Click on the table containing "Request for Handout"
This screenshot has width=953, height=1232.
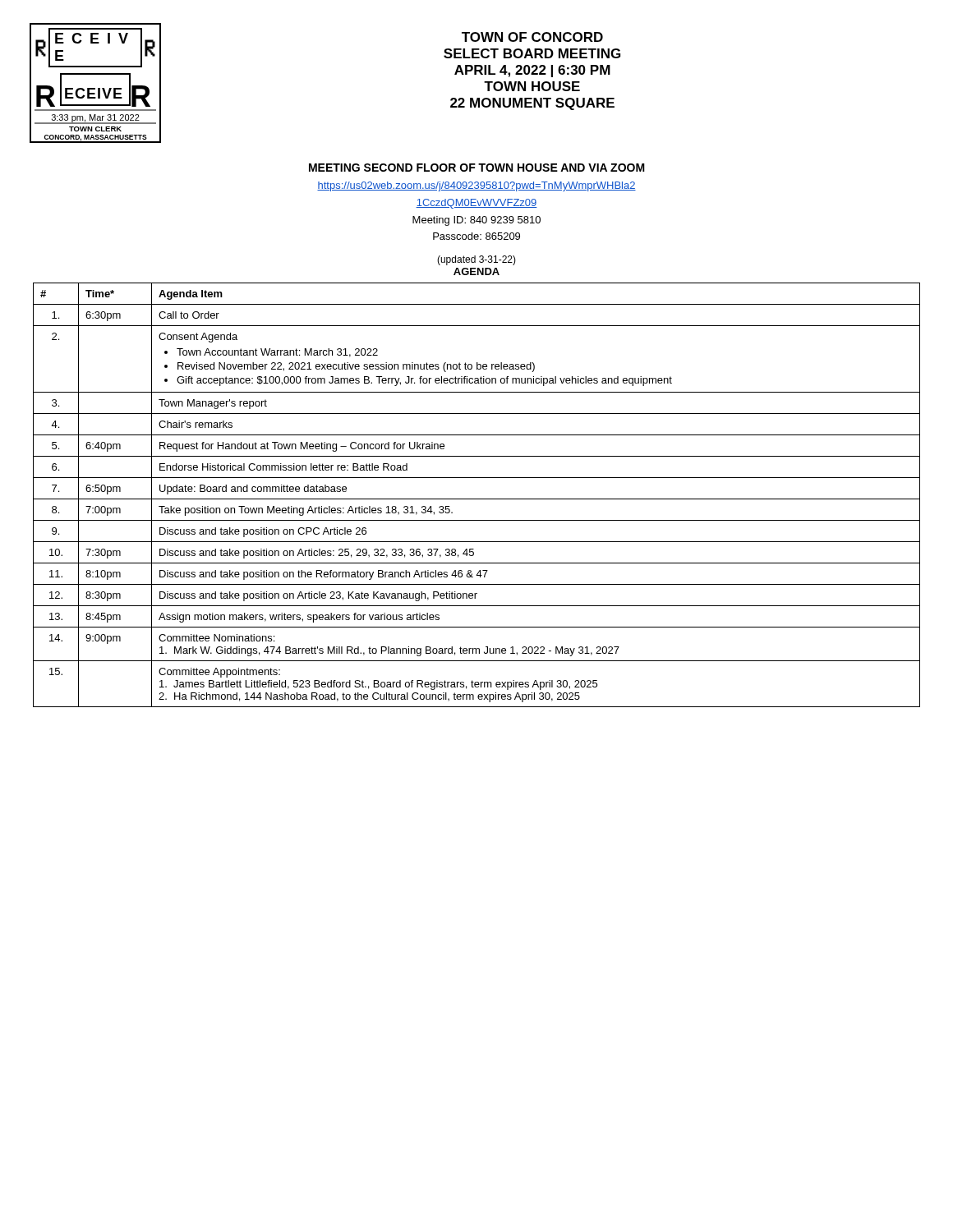tap(476, 495)
